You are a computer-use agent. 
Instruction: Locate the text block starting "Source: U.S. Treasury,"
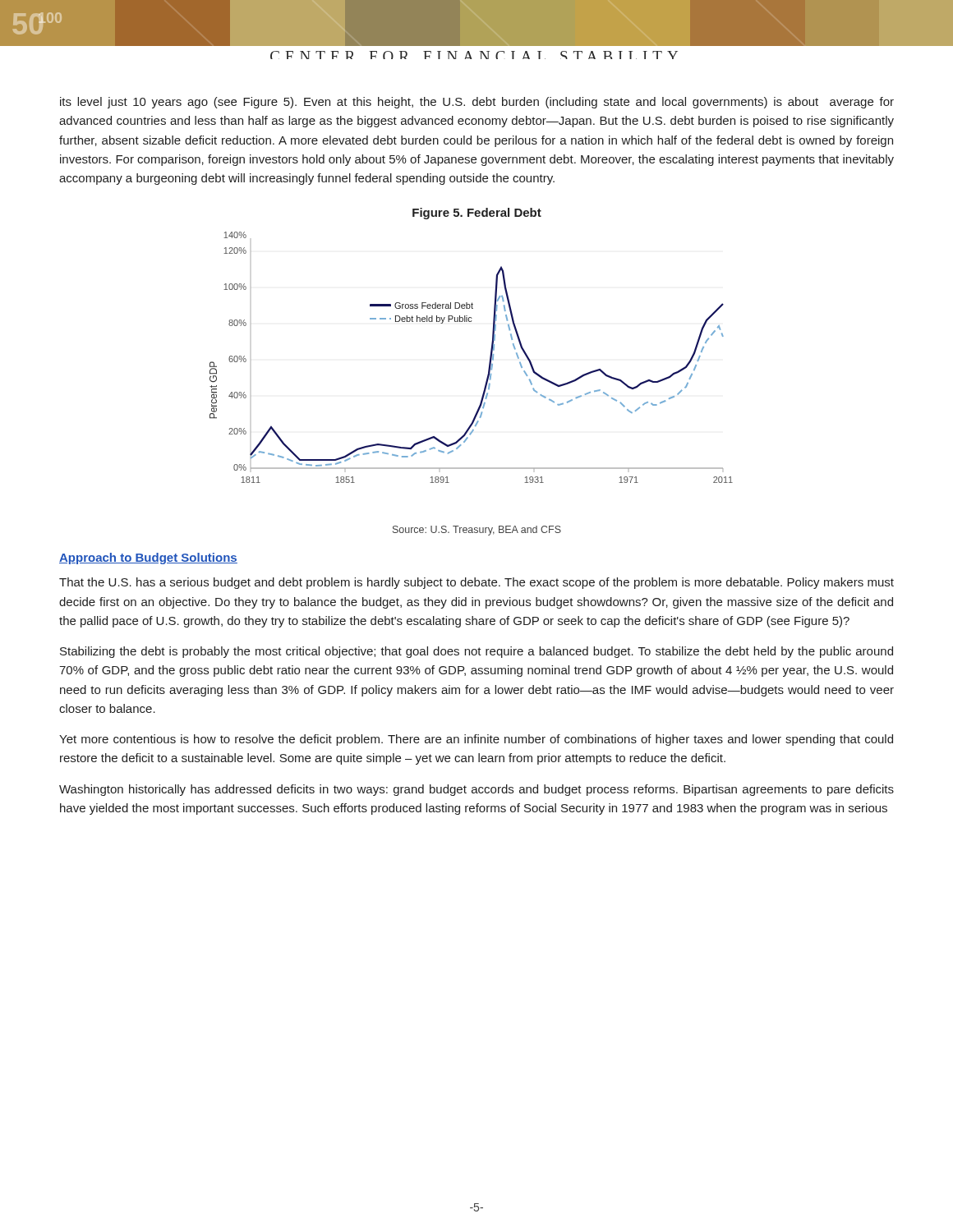476,530
